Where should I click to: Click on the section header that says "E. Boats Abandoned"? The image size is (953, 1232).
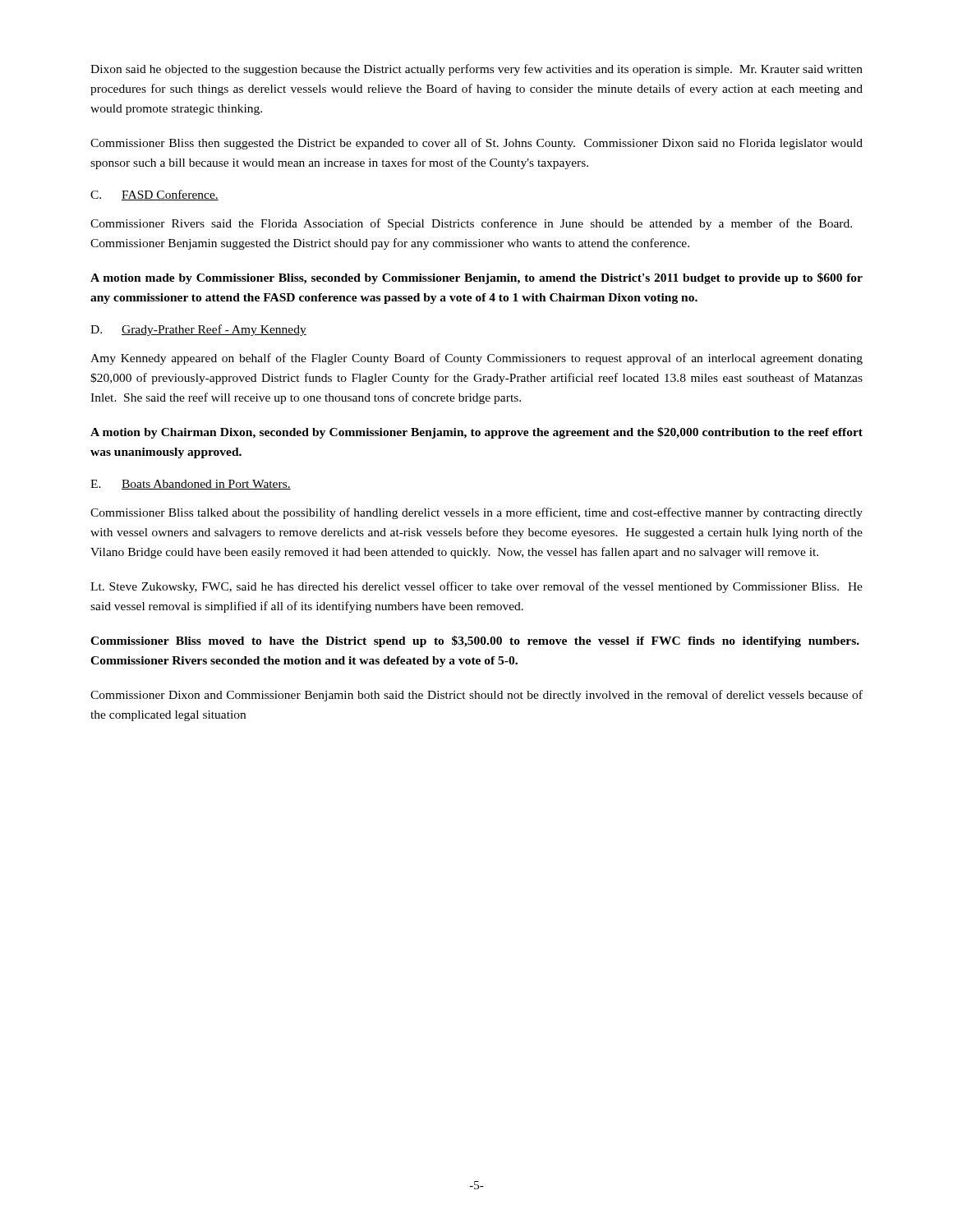(x=190, y=484)
